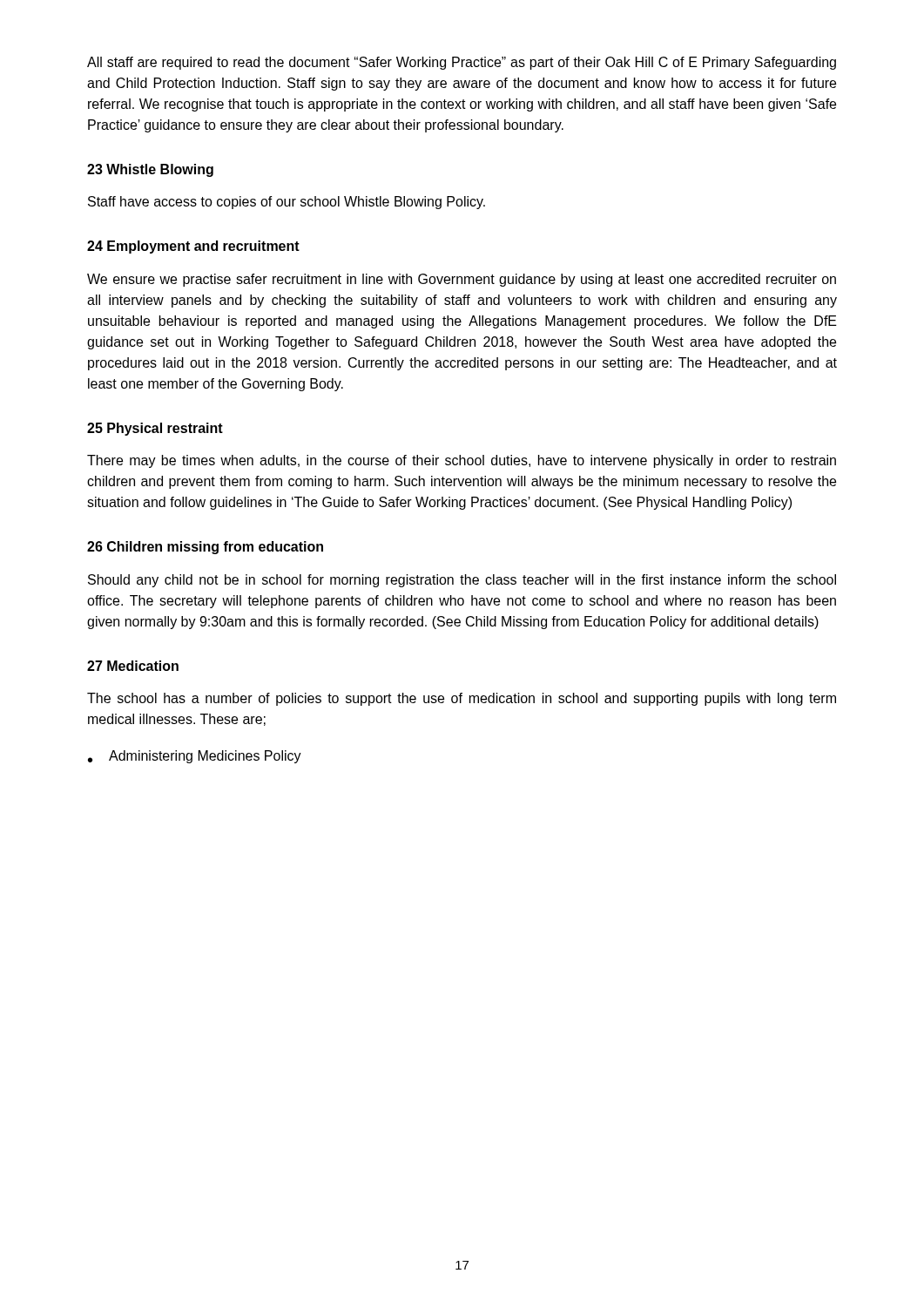Image resolution: width=924 pixels, height=1307 pixels.
Task: Navigate to the region starting "All staff are required to read the document"
Action: 462,94
